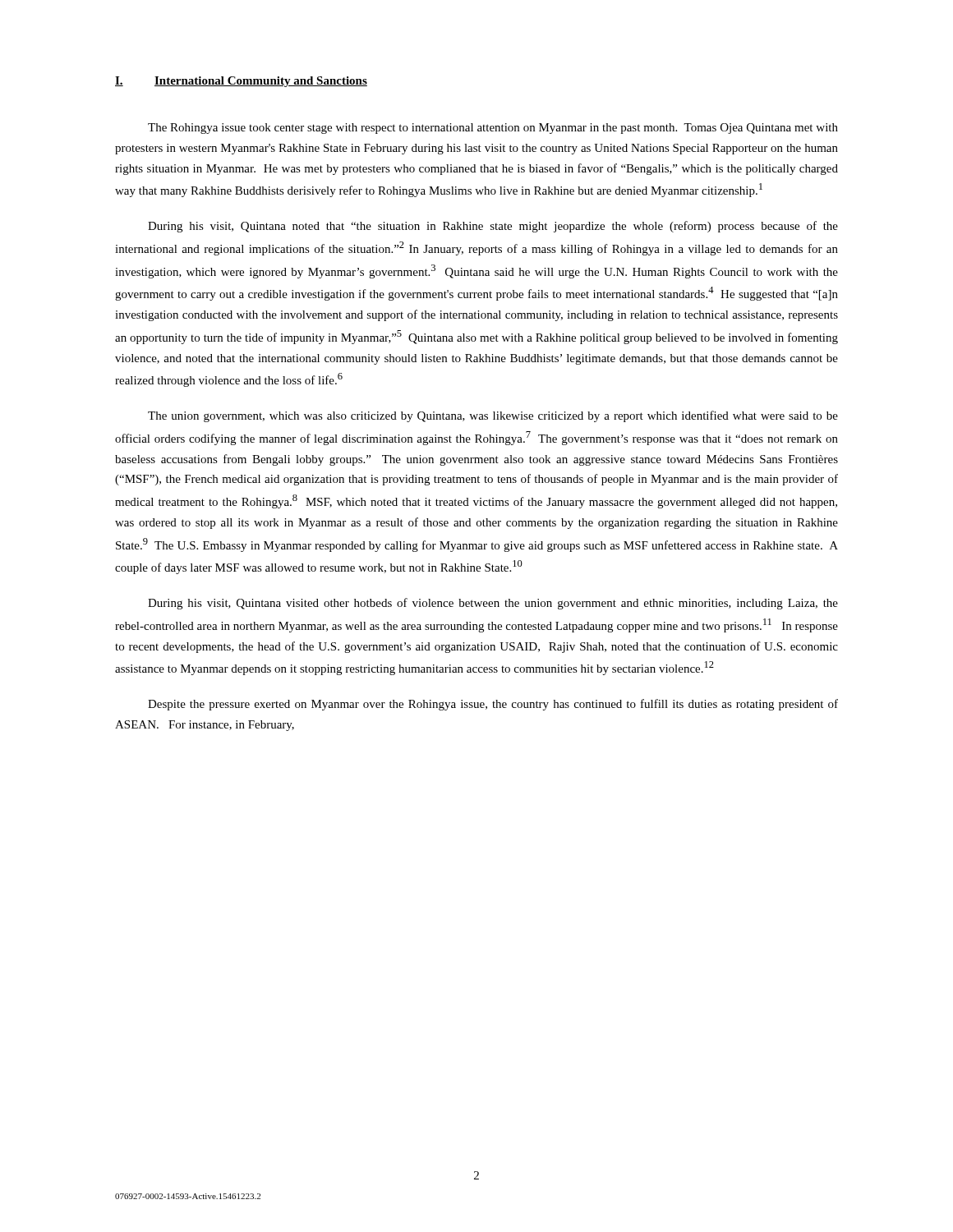Click the passage that begins "Despite the pressure exerted on"
The image size is (953, 1232).
pyautogui.click(x=476, y=714)
